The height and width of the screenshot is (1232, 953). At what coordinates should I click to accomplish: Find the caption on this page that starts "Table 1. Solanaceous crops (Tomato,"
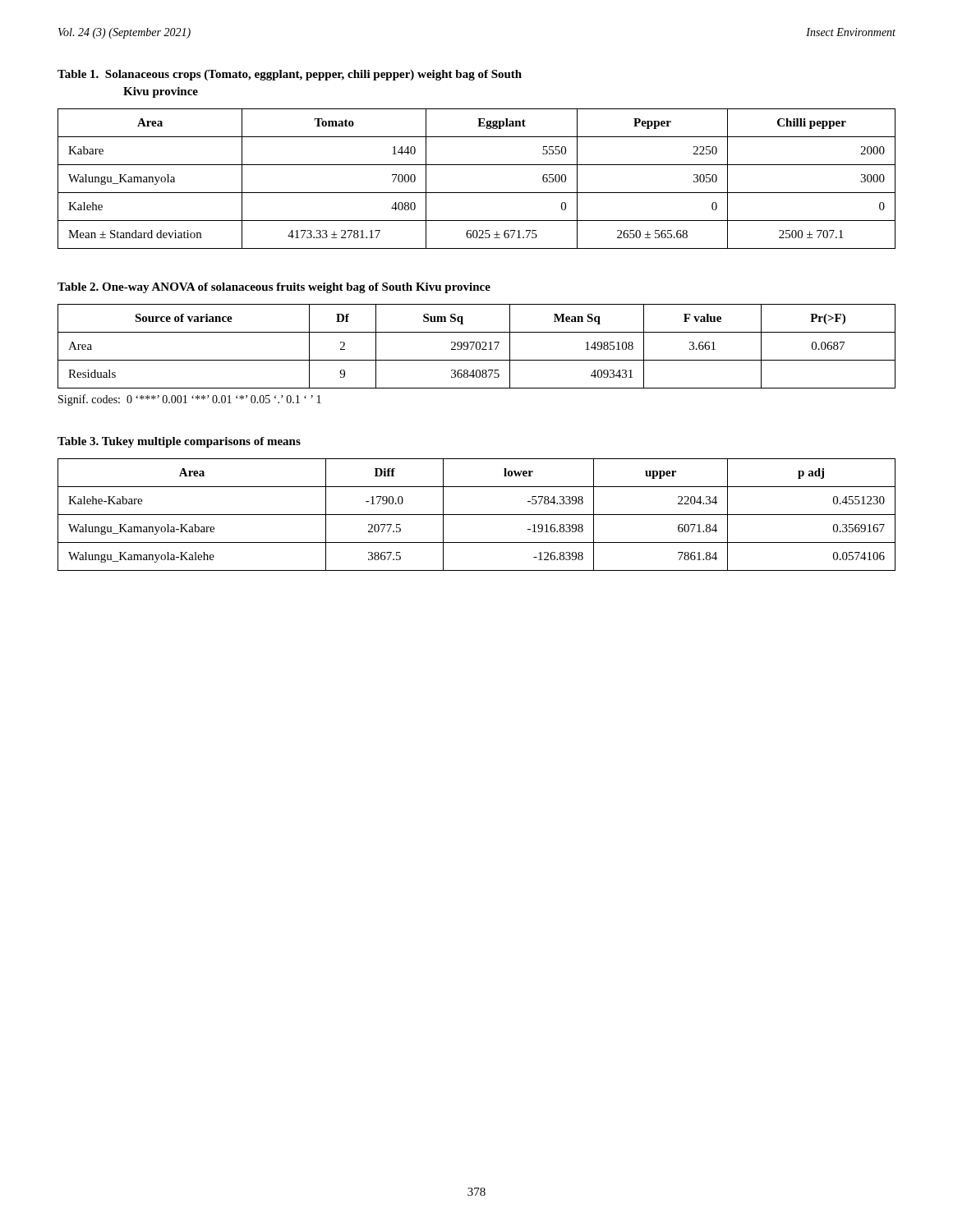tap(476, 84)
